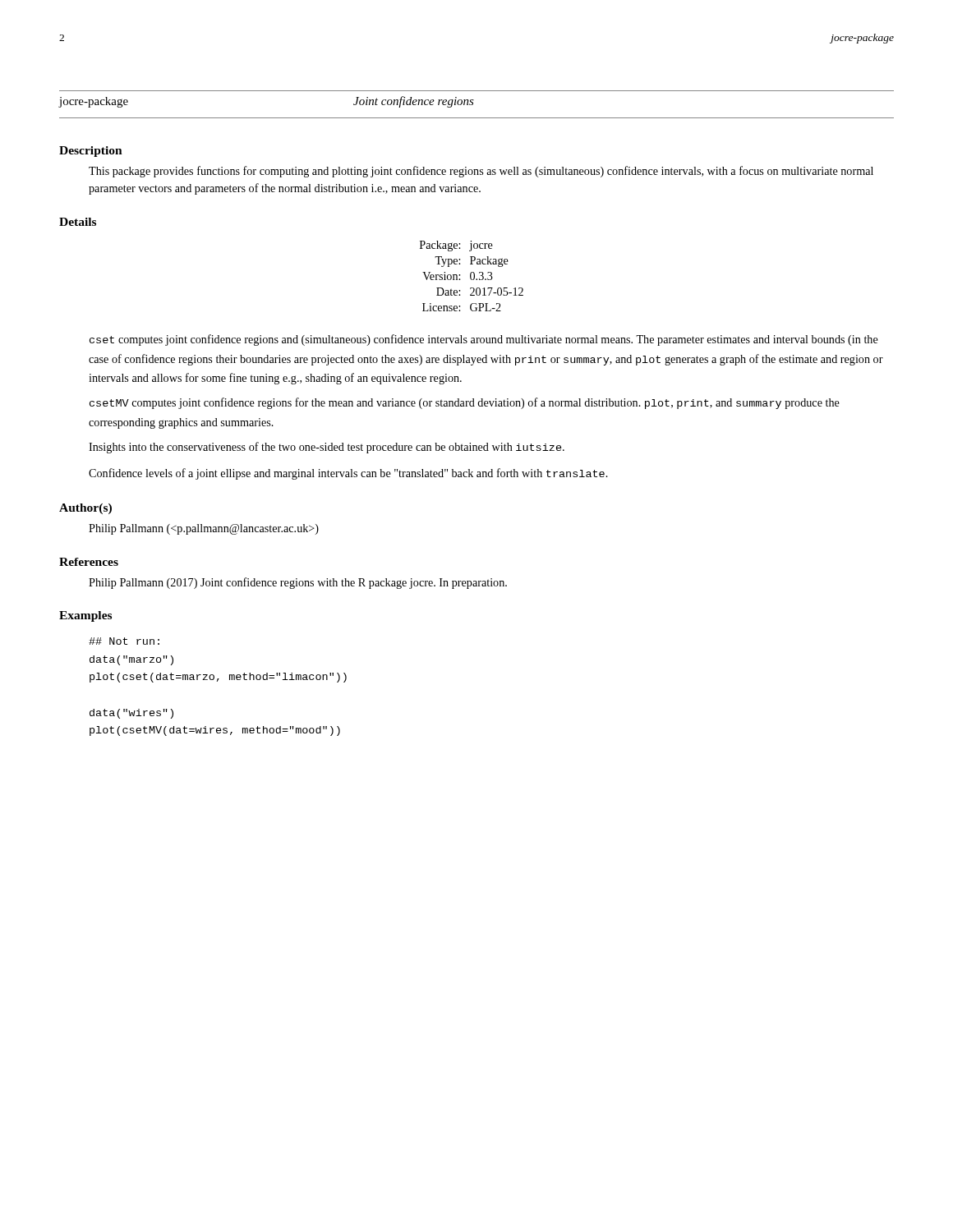
Task: Select the text that reads "Not run: data("marzo") plot(cset(dat=marzo, method="limacon")) data("wires") plot(csetMV(dat=wires, method="mood"))"
Action: (124, 641)
